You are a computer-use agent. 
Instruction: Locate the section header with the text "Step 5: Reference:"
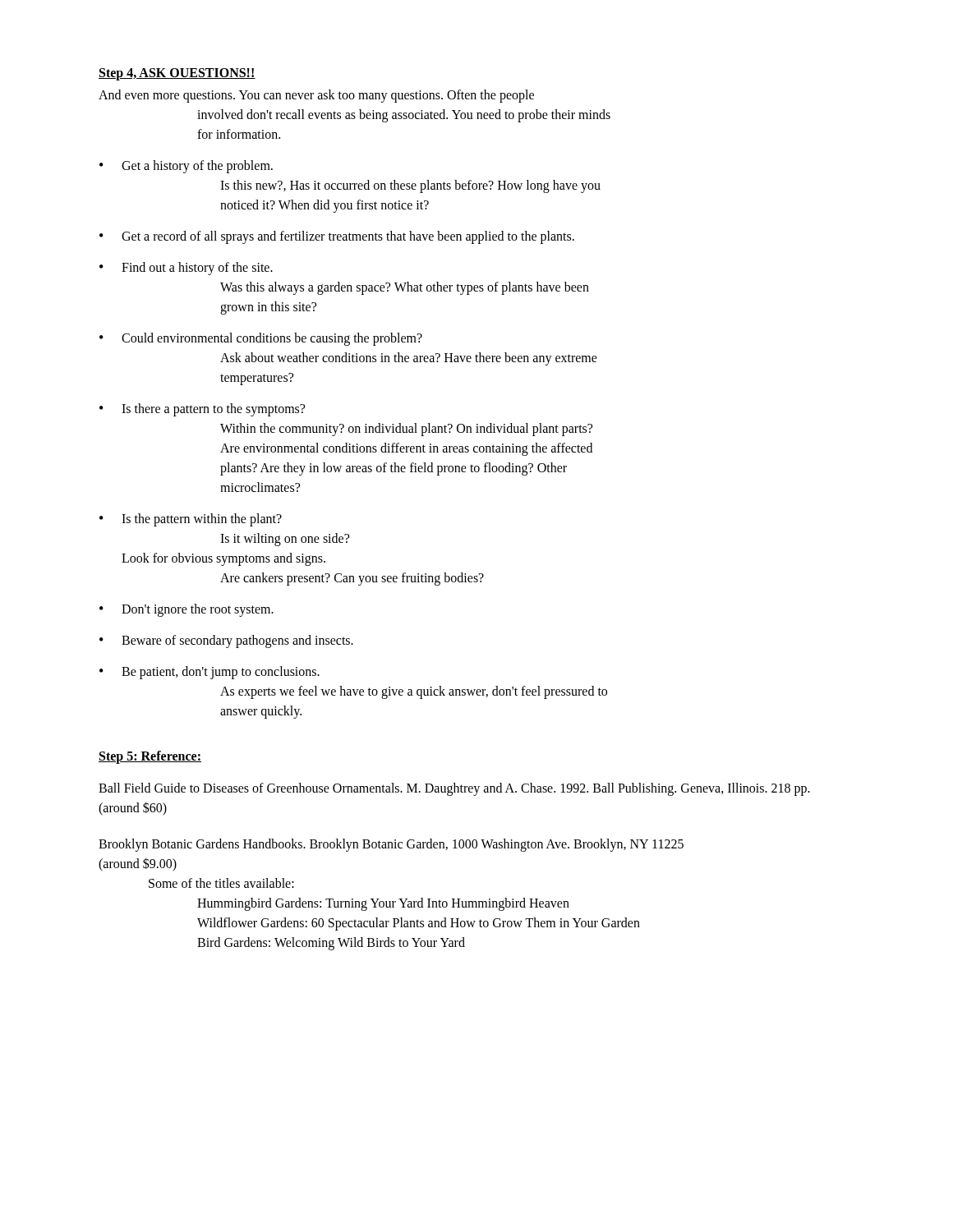tap(150, 756)
